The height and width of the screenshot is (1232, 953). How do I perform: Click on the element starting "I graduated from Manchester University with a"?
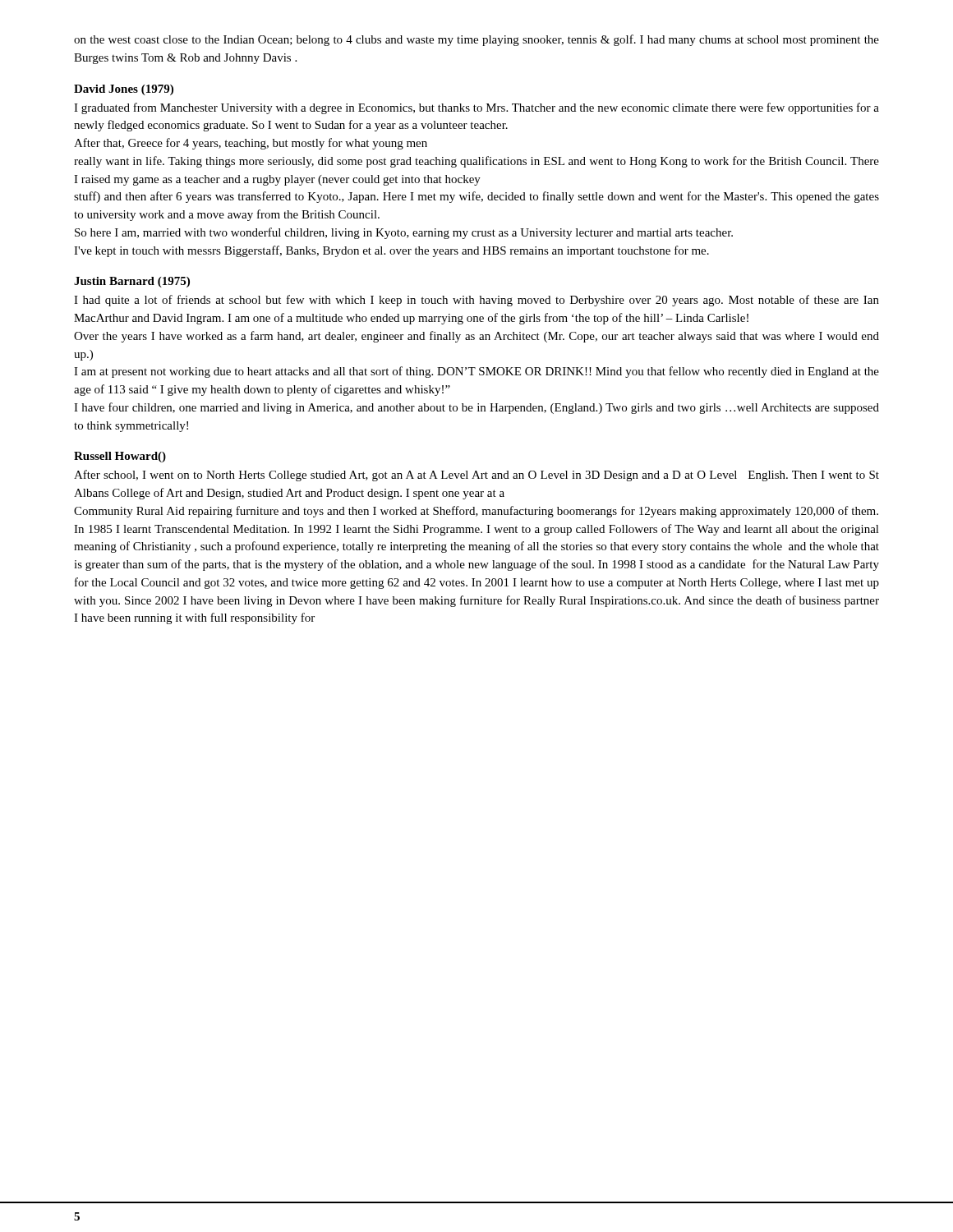[x=476, y=179]
